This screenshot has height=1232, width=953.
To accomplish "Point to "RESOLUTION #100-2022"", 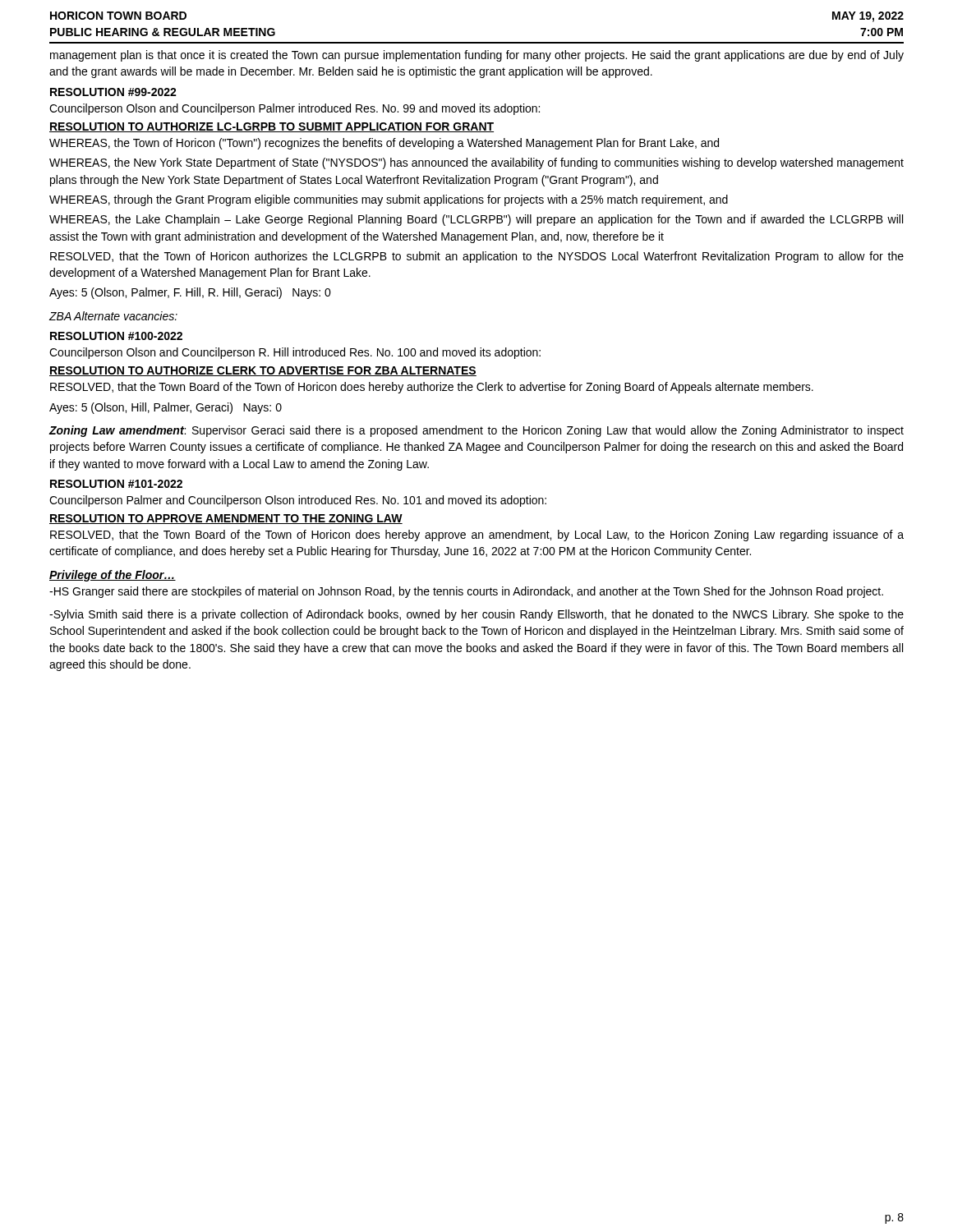I will click(116, 336).
